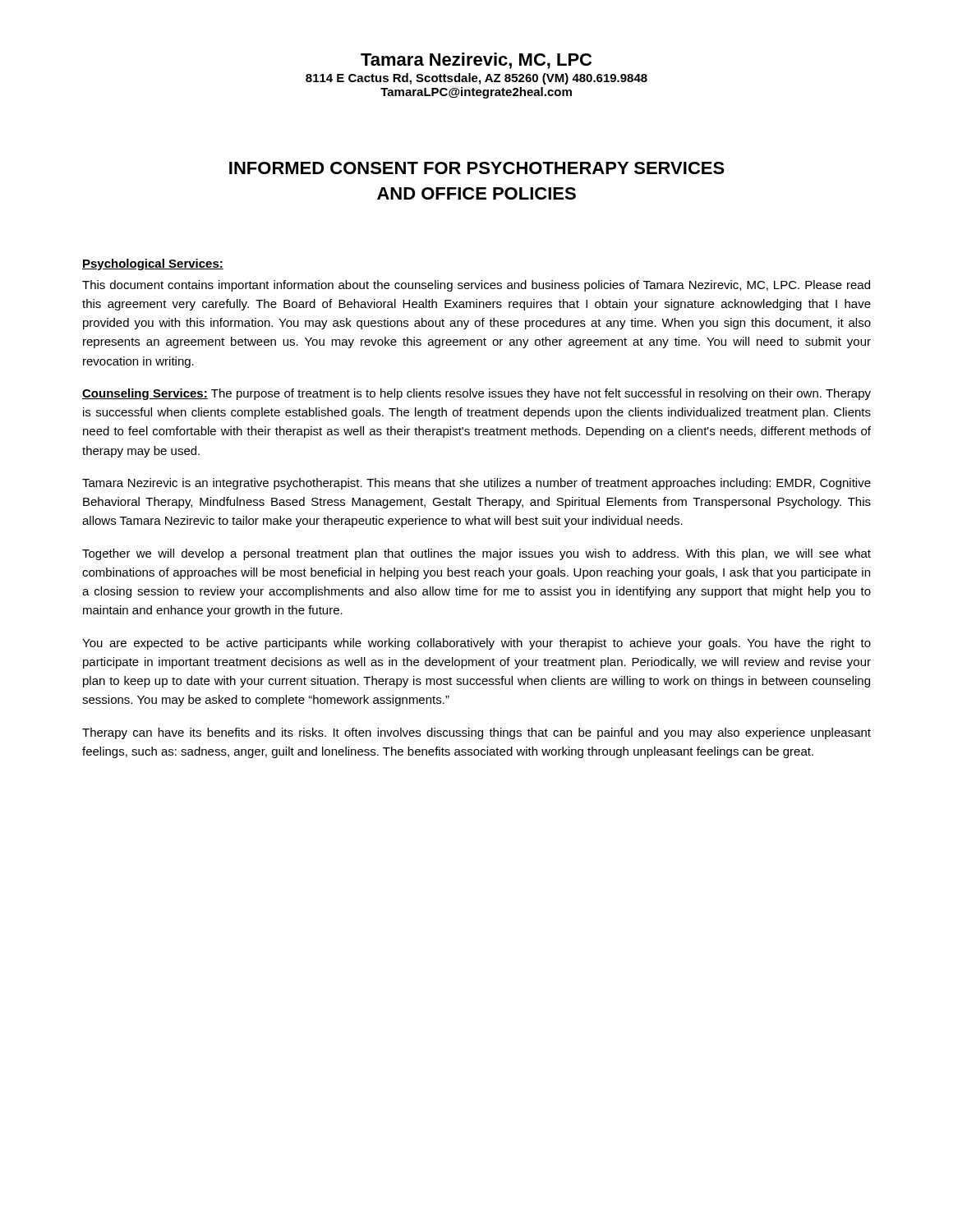Click on the text block containing "Tamara Nezirevic is an"

click(476, 501)
